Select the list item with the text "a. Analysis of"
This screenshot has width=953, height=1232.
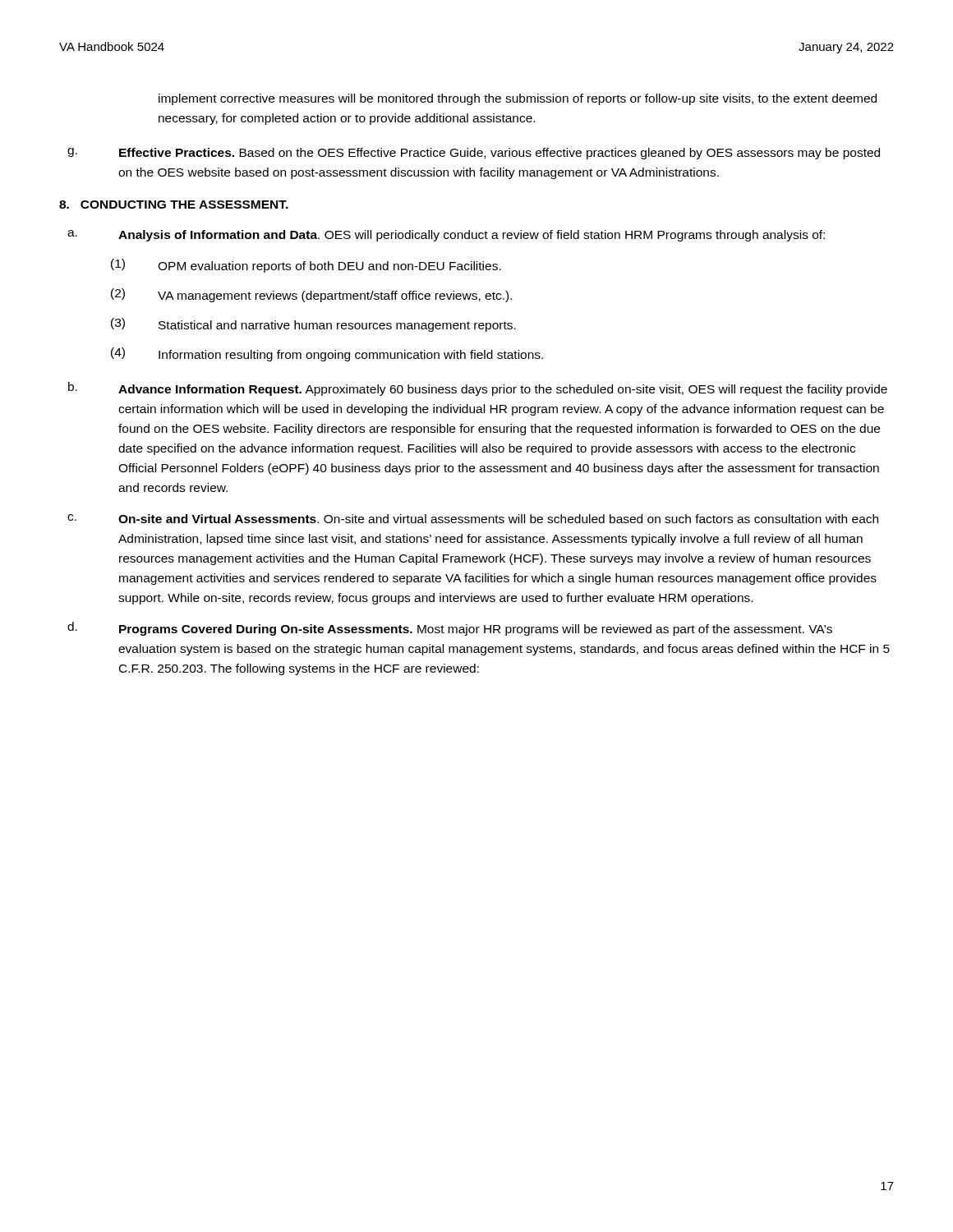pos(476,235)
